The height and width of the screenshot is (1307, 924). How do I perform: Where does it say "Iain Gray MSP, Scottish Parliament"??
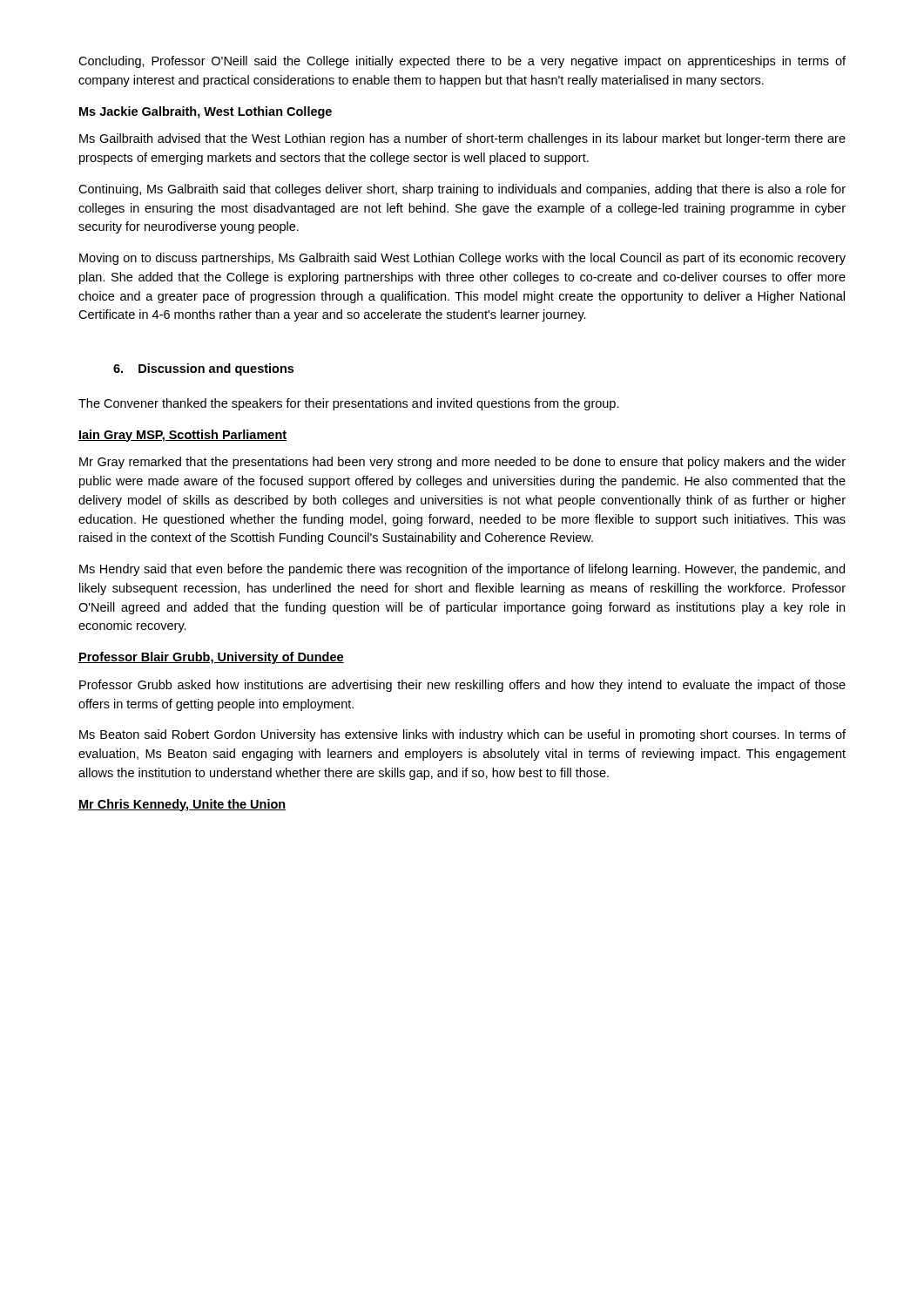click(x=182, y=434)
